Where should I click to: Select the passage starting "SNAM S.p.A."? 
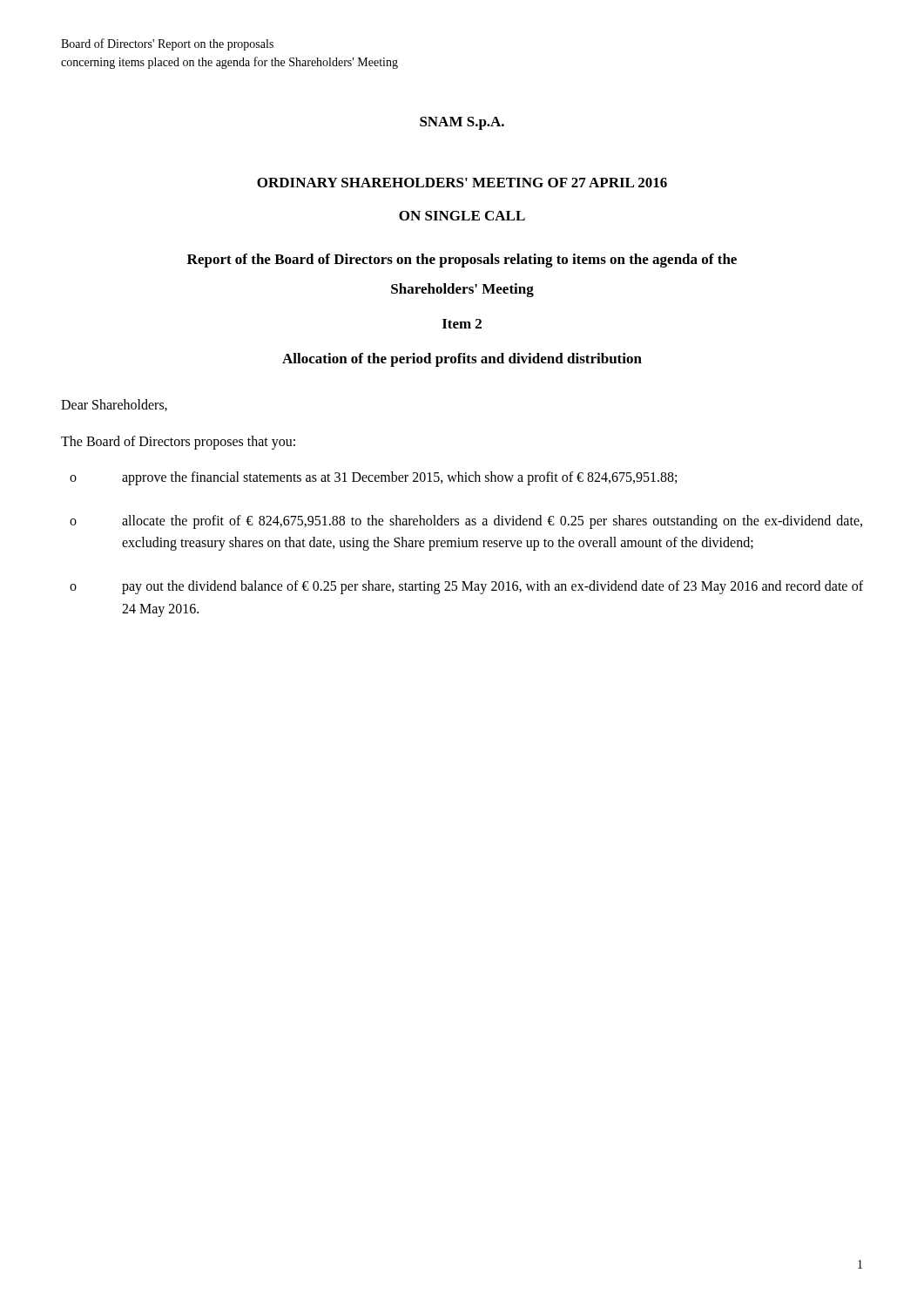click(x=462, y=122)
